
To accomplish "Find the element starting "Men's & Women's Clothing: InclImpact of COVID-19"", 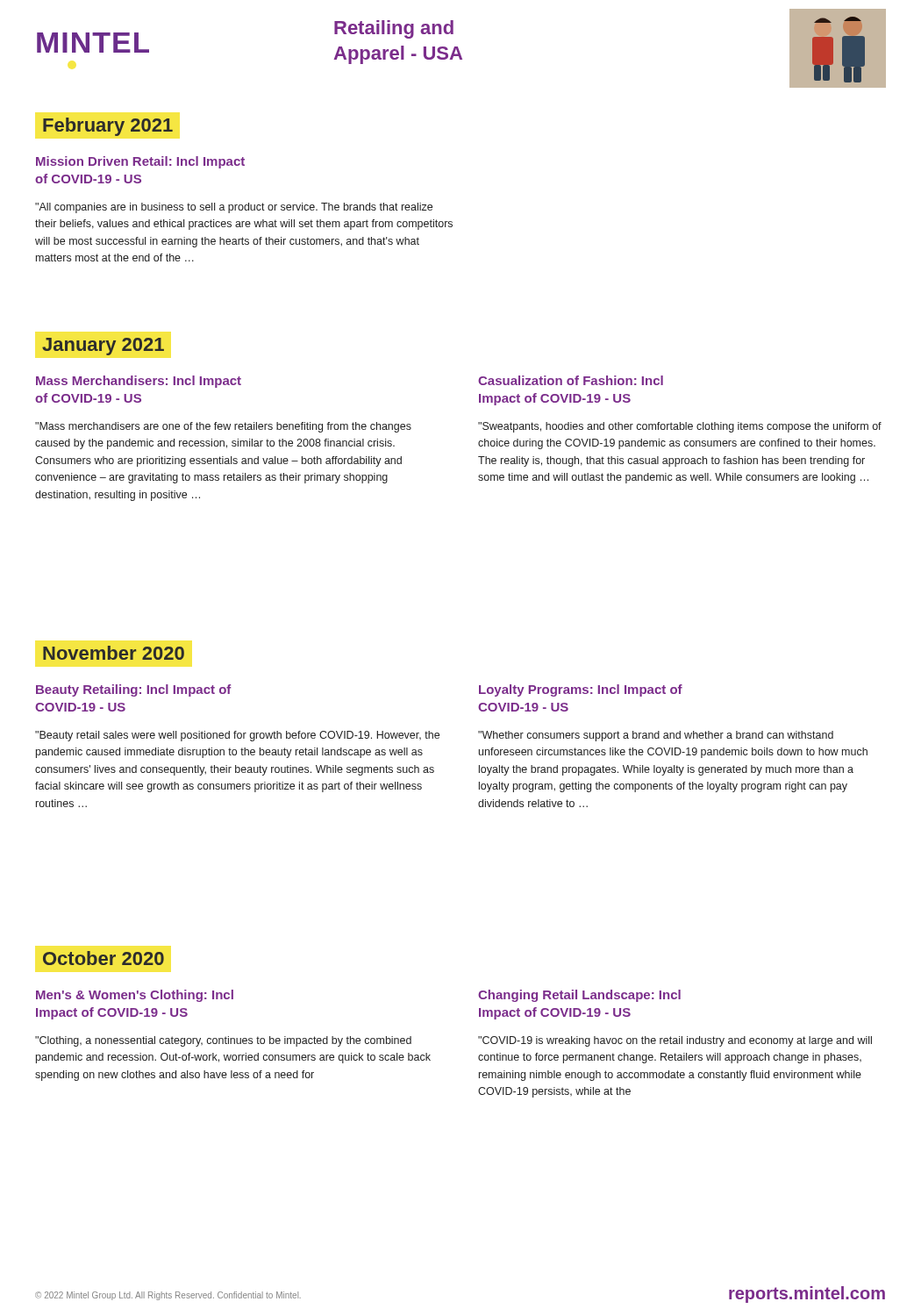I will (x=239, y=1004).
